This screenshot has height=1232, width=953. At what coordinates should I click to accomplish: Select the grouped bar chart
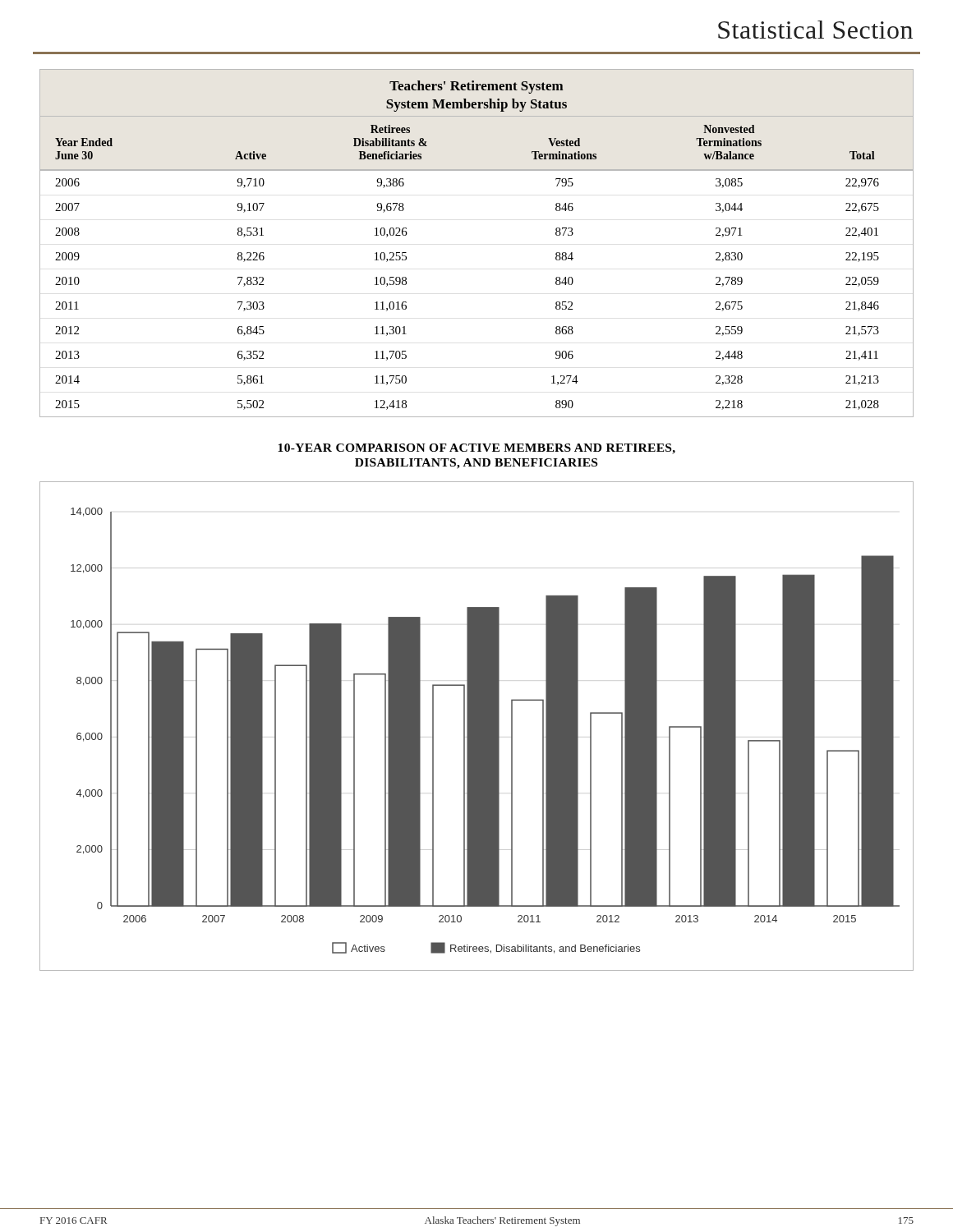pyautogui.click(x=476, y=726)
